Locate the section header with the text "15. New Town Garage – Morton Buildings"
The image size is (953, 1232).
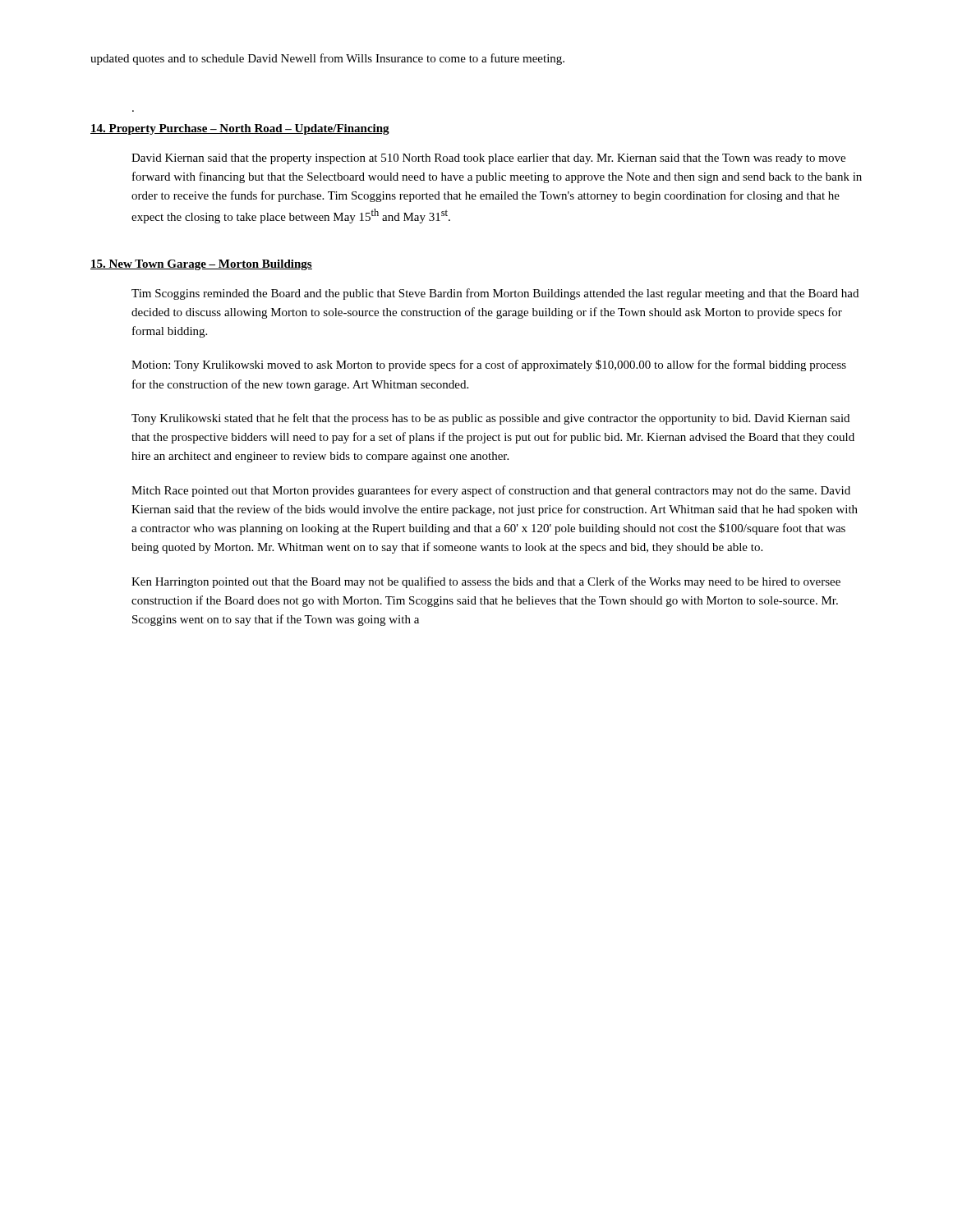point(201,263)
